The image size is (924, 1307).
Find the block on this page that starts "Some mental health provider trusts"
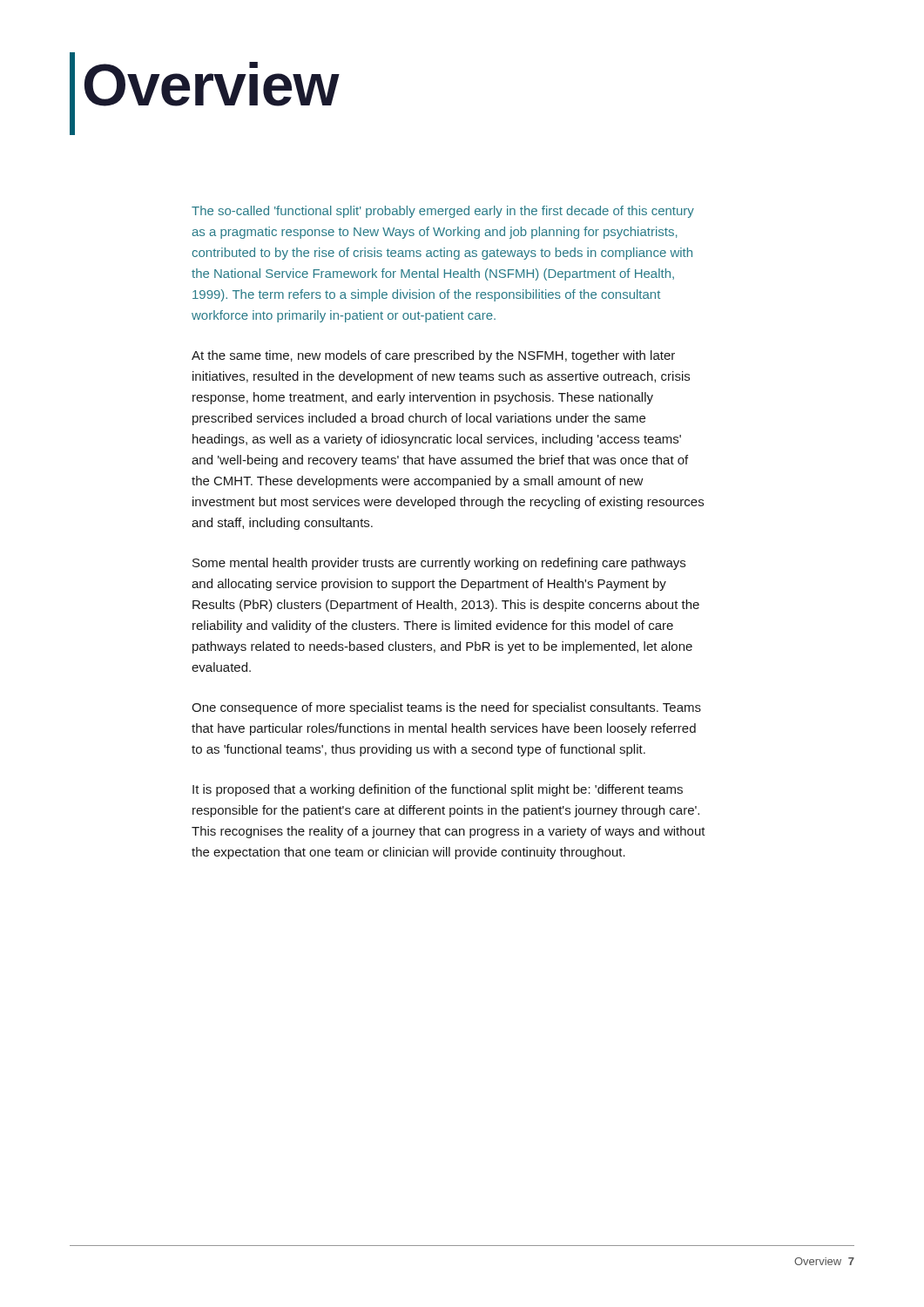click(x=449, y=615)
